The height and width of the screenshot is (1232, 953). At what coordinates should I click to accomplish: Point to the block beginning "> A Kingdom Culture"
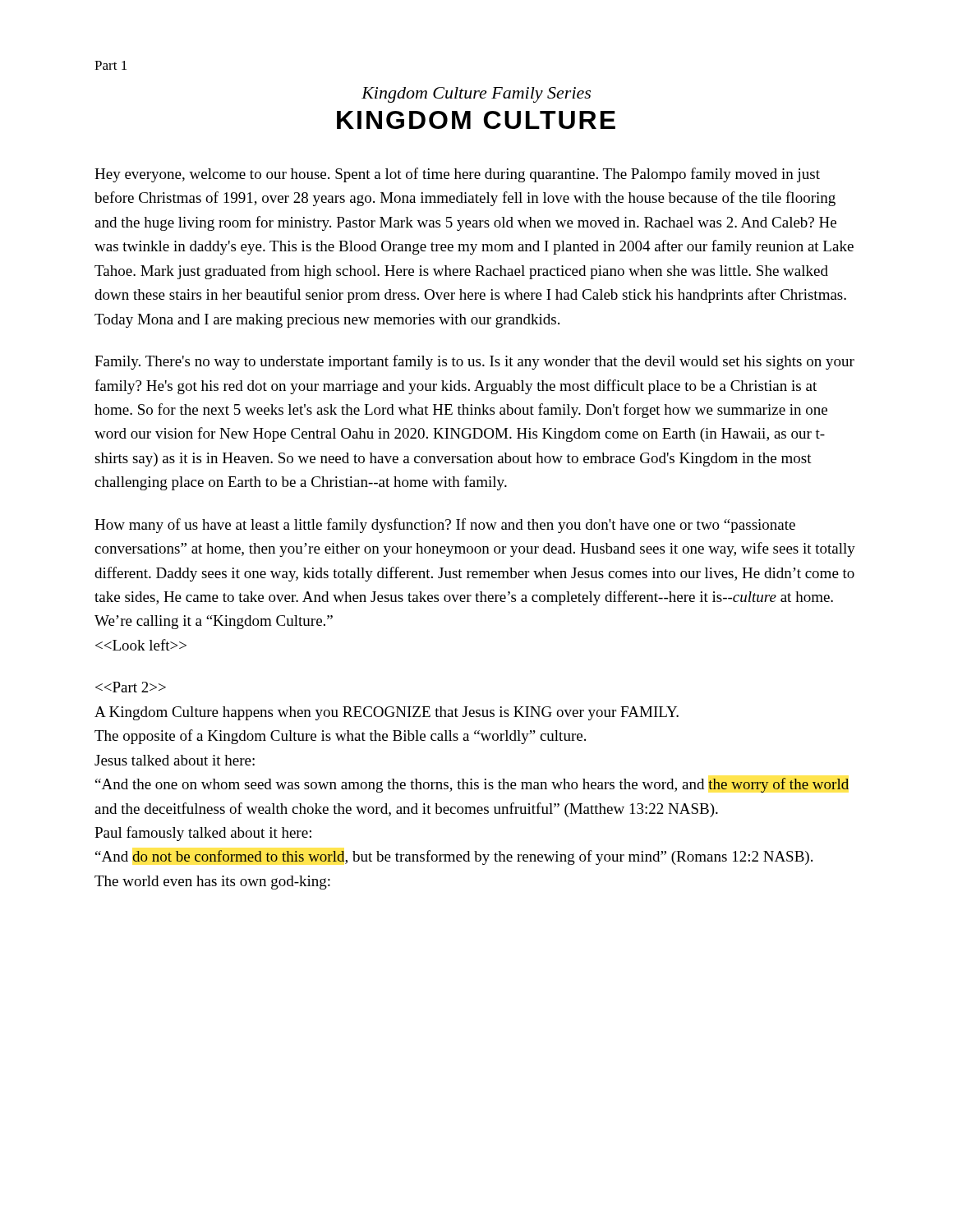pyautogui.click(x=472, y=784)
